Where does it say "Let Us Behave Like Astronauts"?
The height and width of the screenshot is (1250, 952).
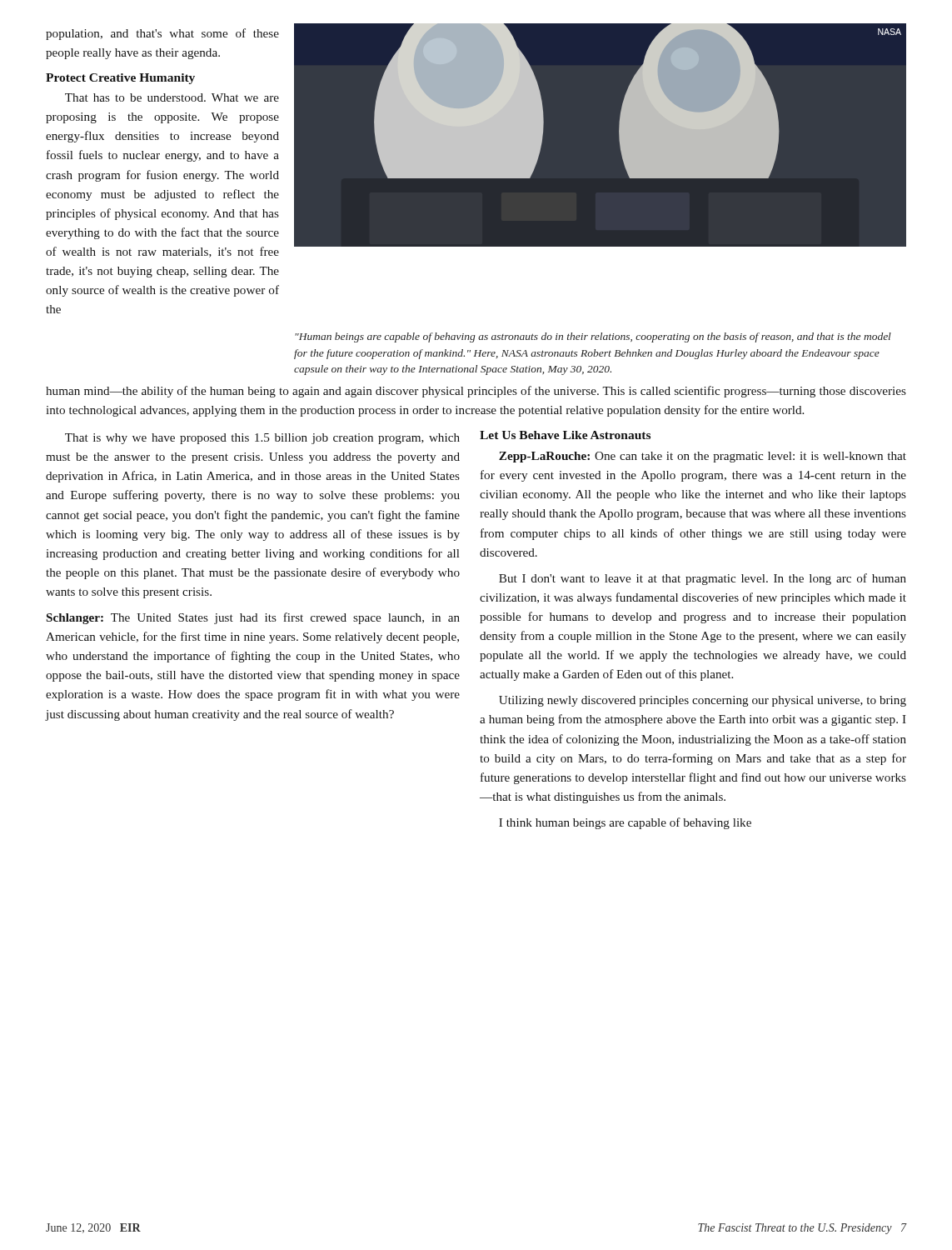[x=565, y=435]
